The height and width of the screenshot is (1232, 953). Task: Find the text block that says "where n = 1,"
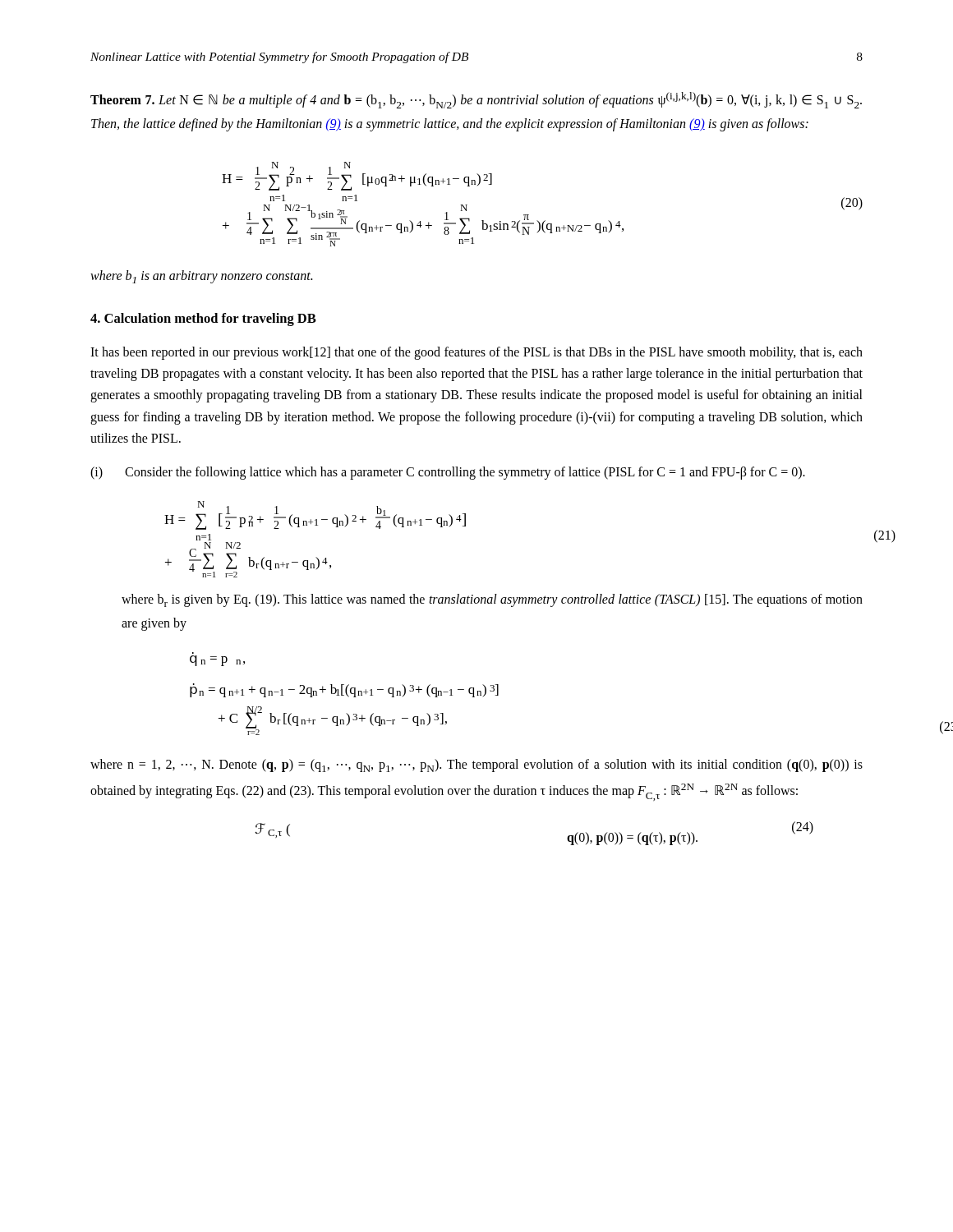476,779
